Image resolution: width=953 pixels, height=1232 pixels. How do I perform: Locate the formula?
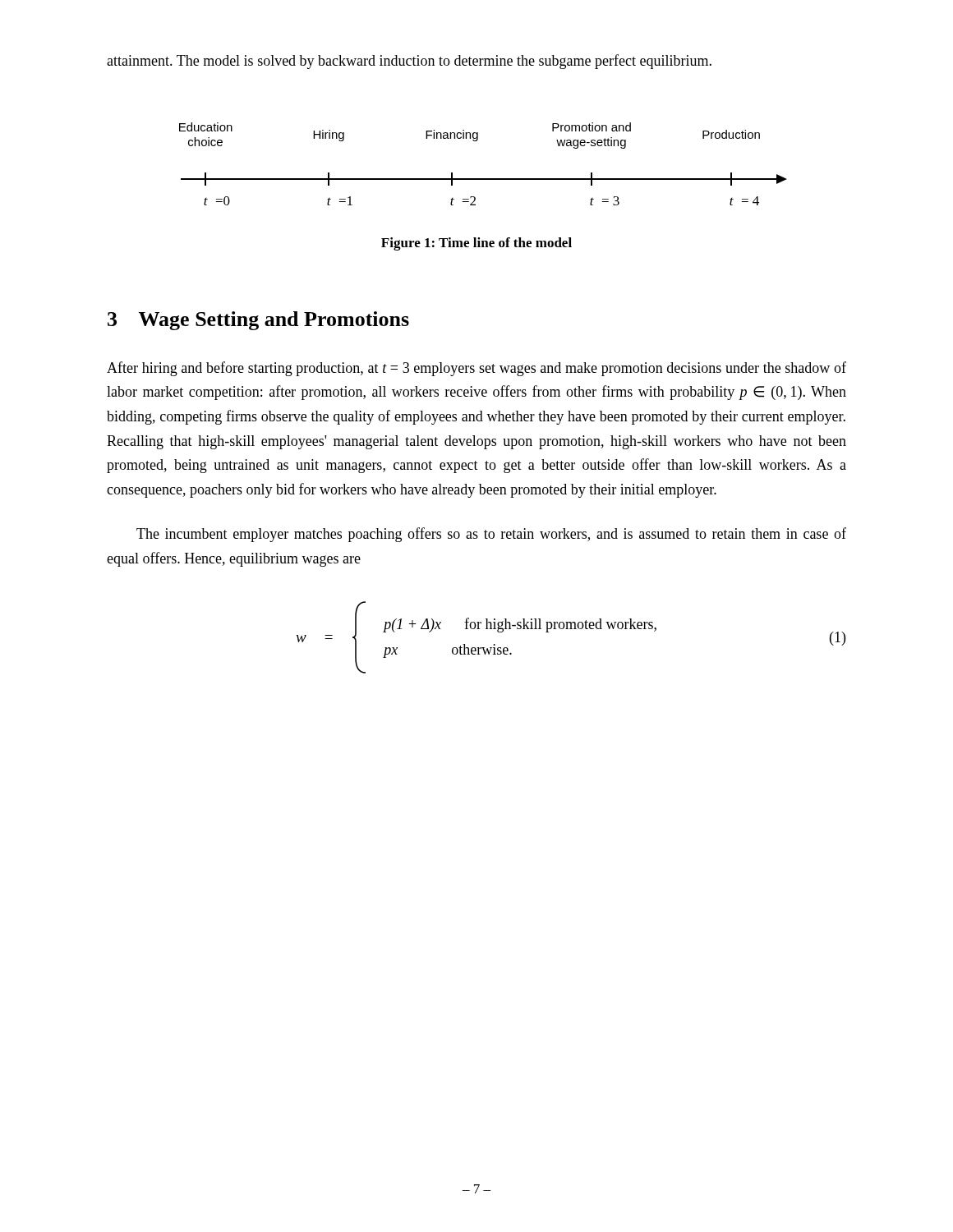(x=571, y=638)
